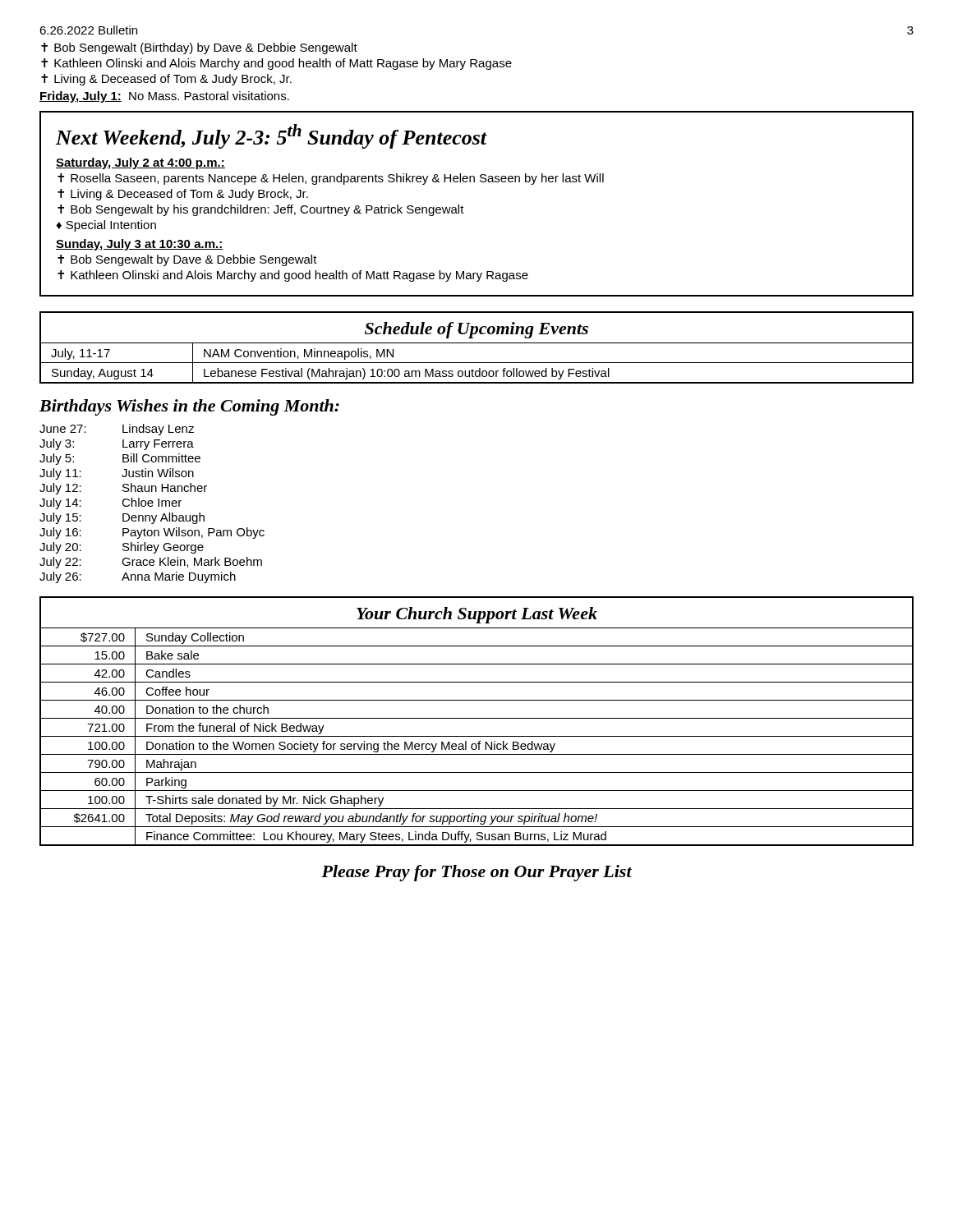Select the section header that reads "Next Weekend, July 2-3: 5th Sunday of Pentecost"
The image size is (953, 1232).
(x=272, y=136)
